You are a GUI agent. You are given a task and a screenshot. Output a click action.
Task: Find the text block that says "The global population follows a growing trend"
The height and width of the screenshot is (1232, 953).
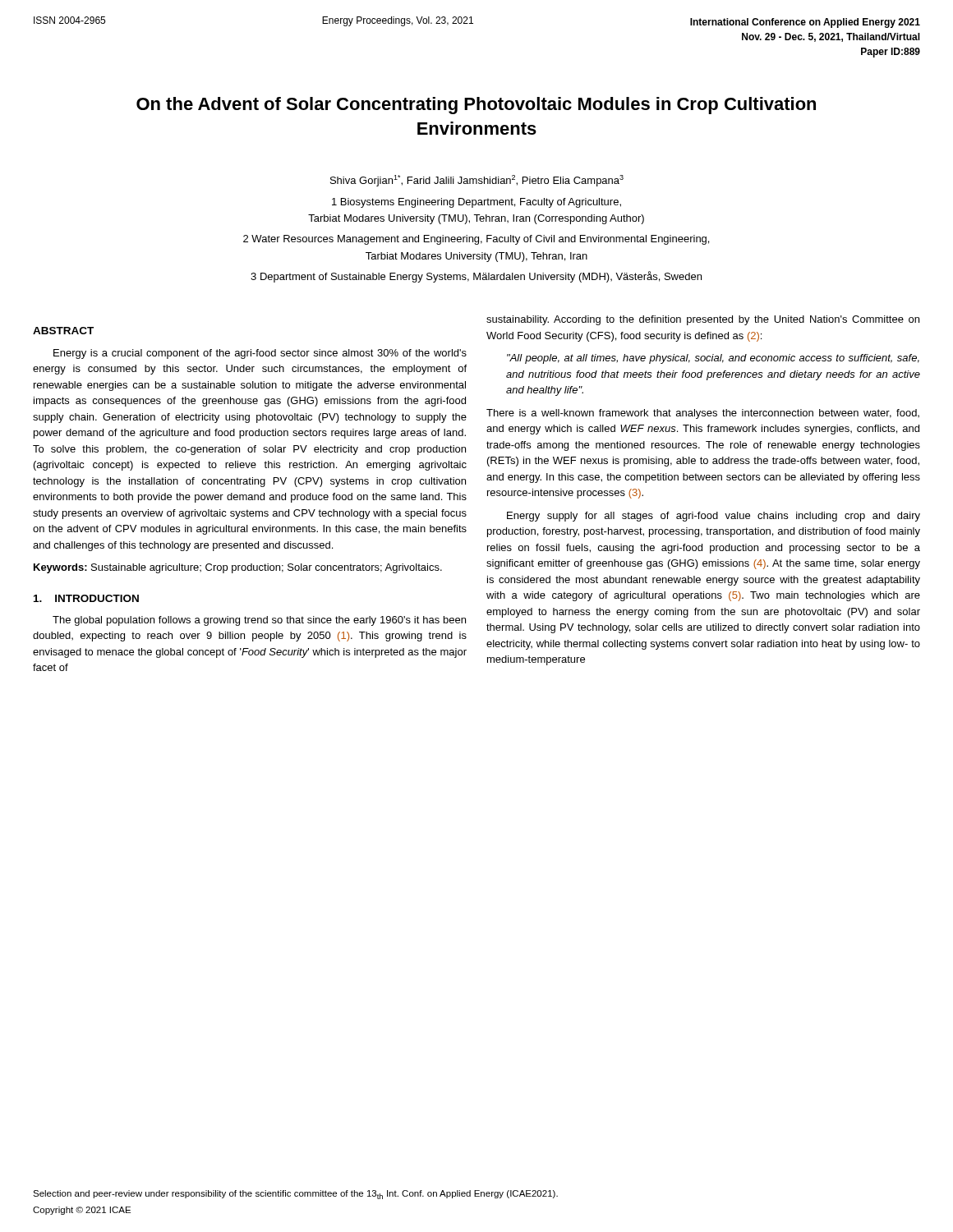(x=250, y=644)
